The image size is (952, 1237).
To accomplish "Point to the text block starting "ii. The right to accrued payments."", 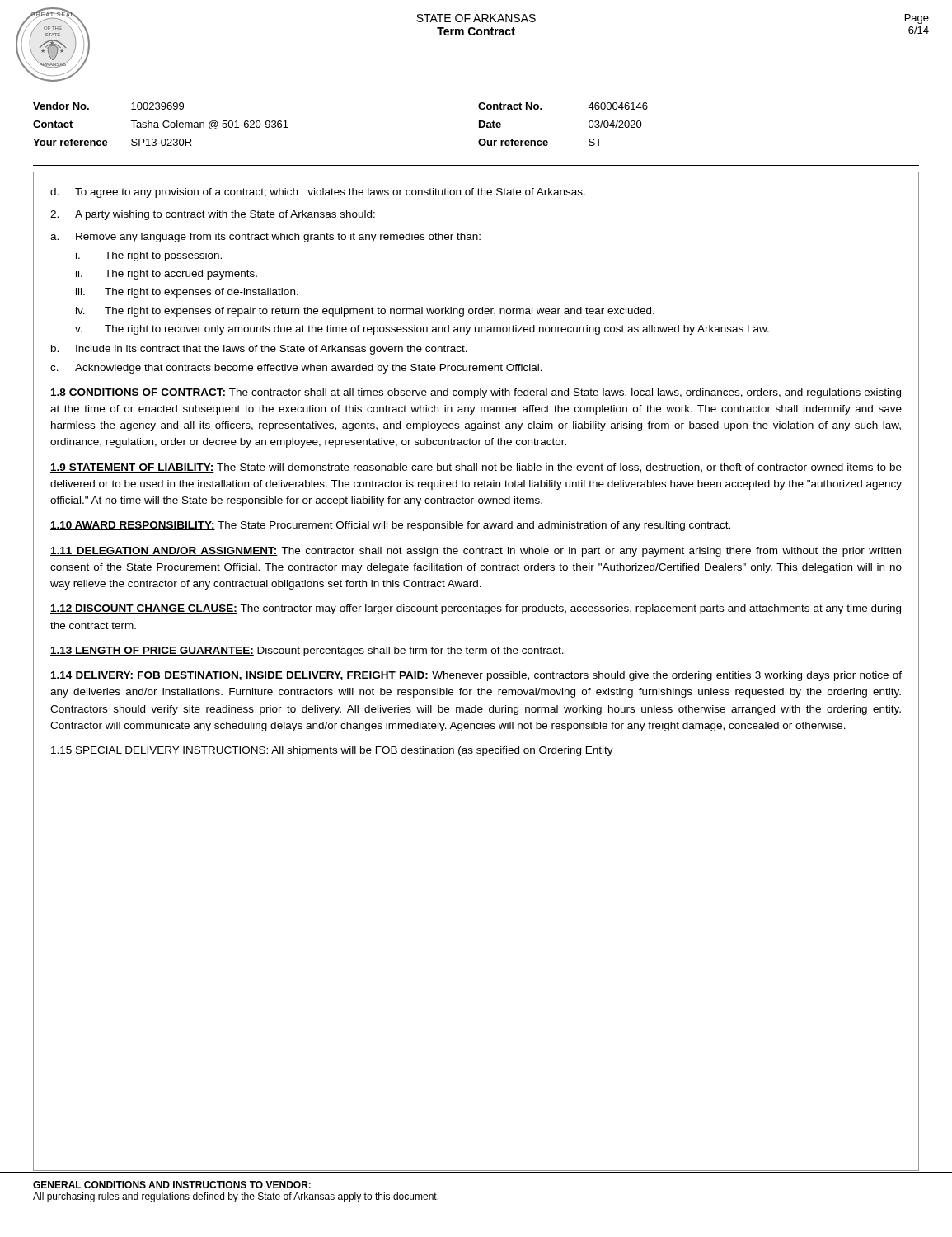I will [167, 274].
